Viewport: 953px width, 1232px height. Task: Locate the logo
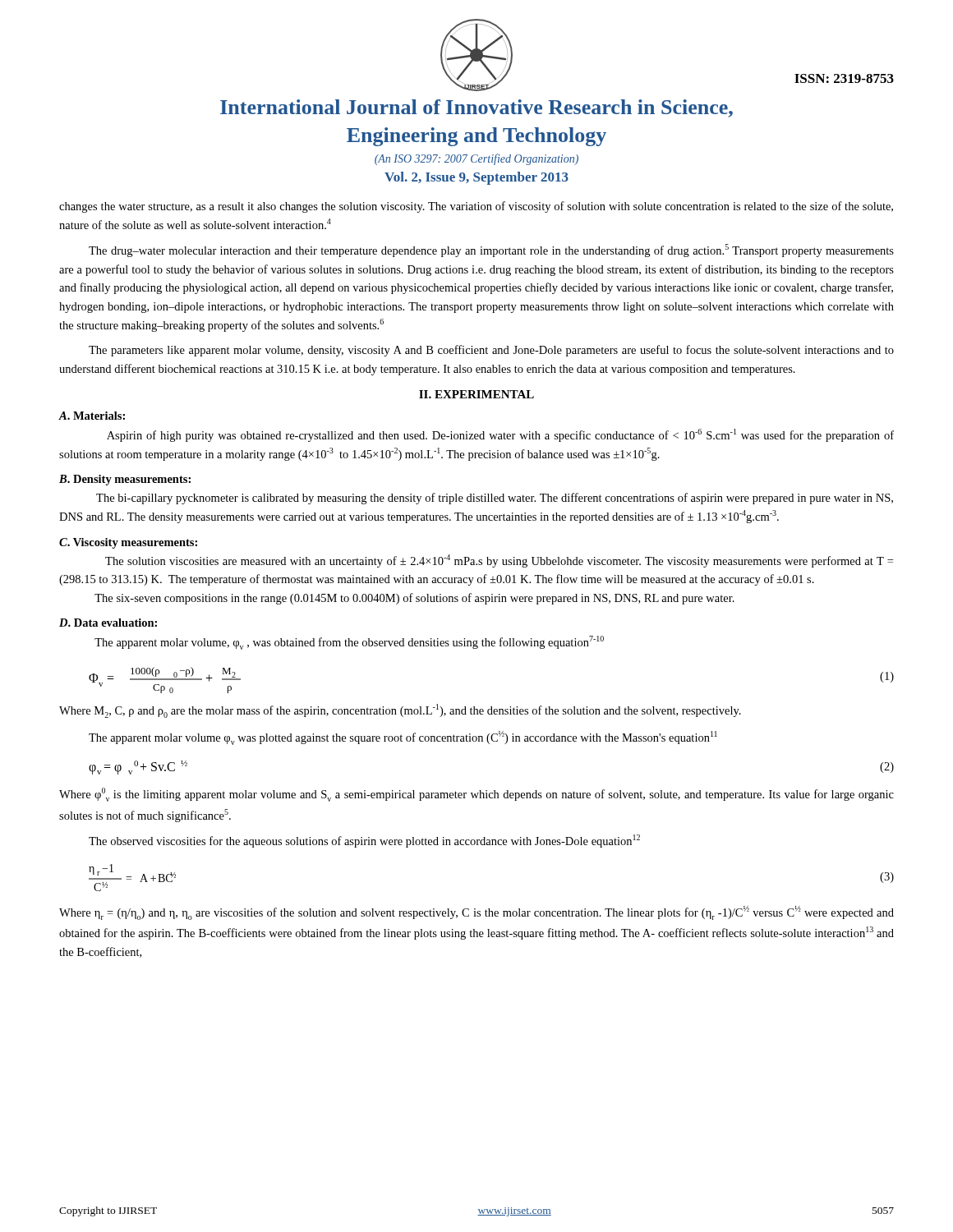tap(476, 55)
